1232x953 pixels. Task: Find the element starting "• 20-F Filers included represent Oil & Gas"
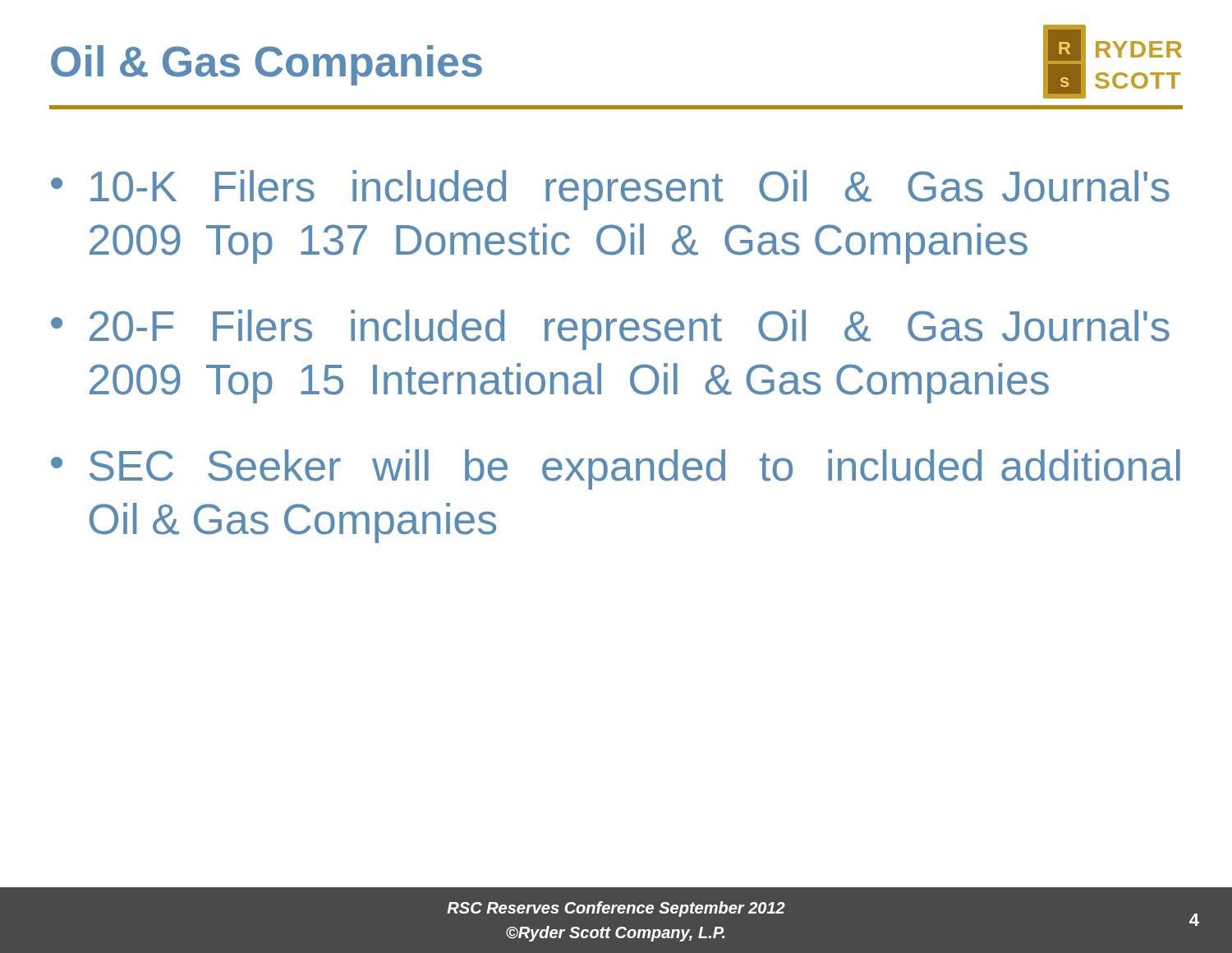click(x=616, y=353)
